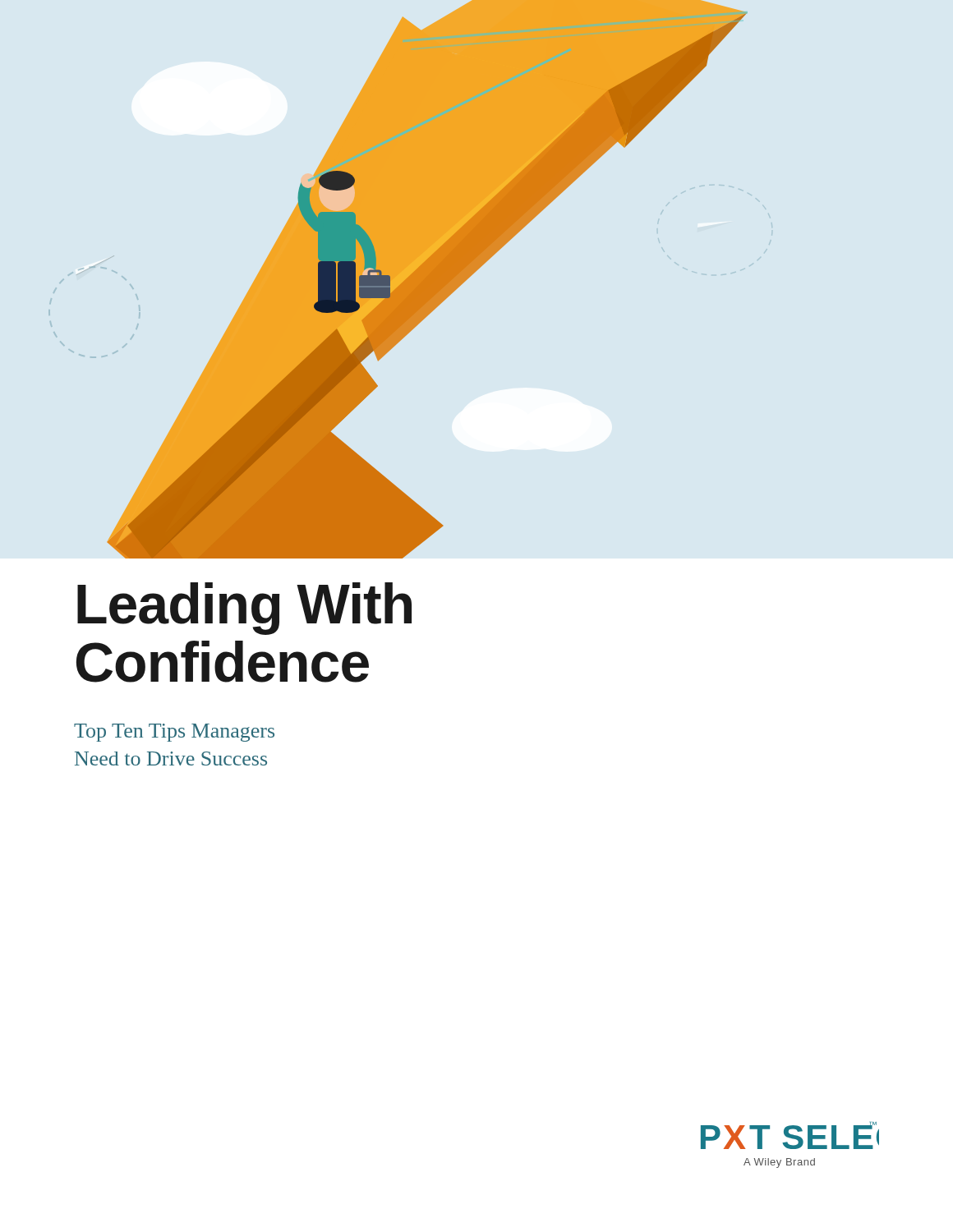Image resolution: width=953 pixels, height=1232 pixels.
Task: Find the illustration
Action: (x=476, y=279)
